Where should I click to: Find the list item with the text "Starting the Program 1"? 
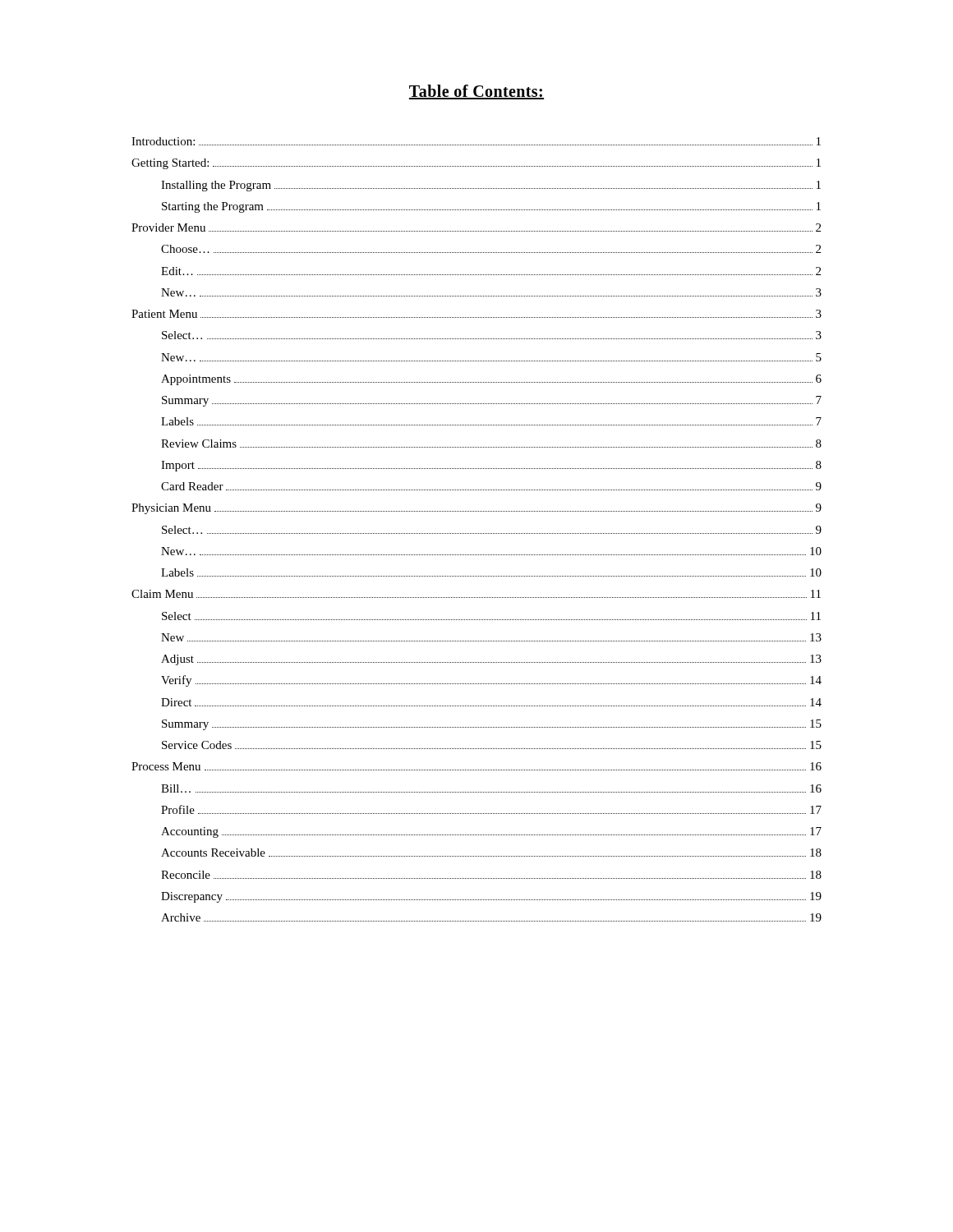tap(476, 206)
